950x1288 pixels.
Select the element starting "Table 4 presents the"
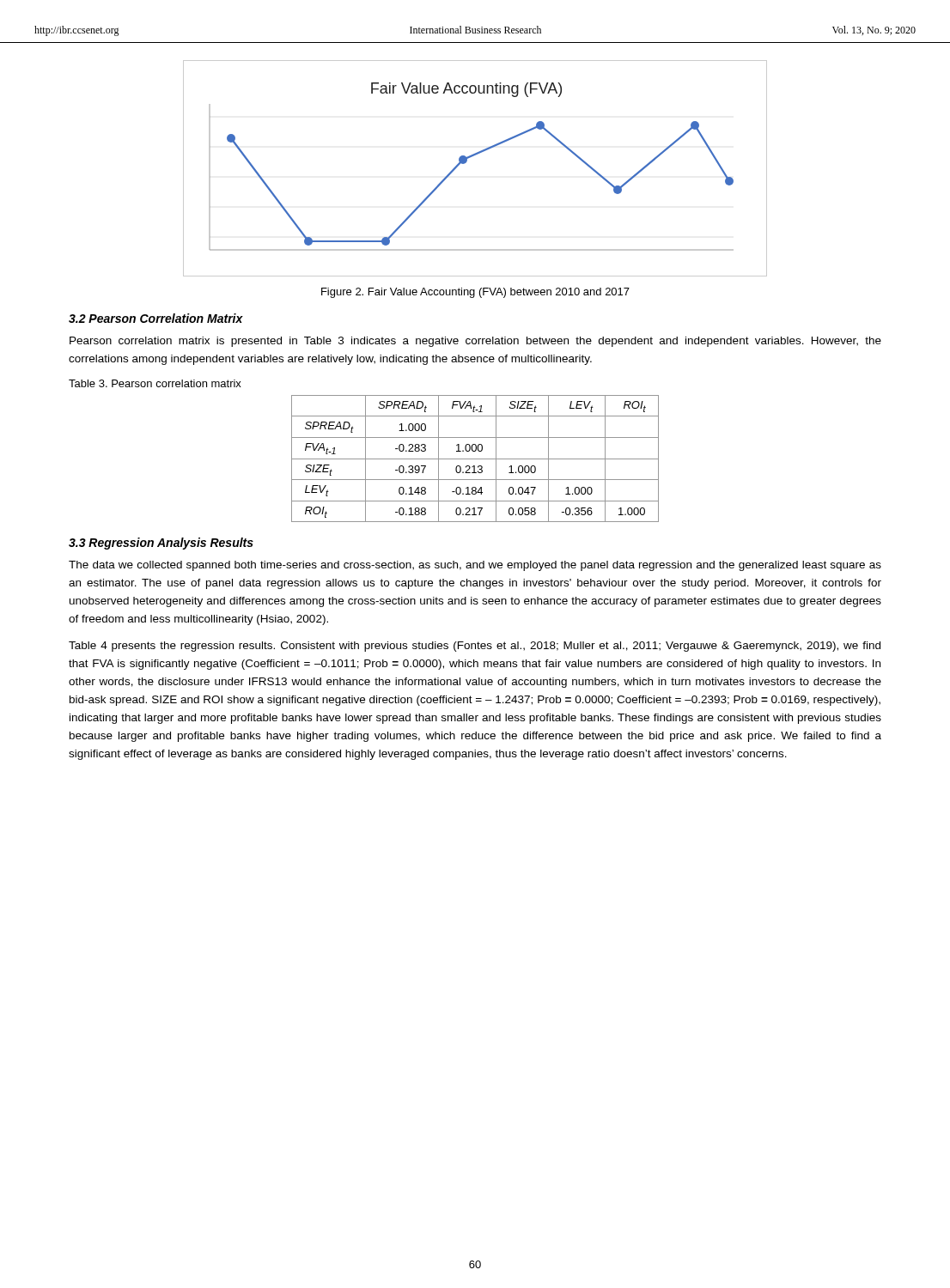[x=475, y=699]
